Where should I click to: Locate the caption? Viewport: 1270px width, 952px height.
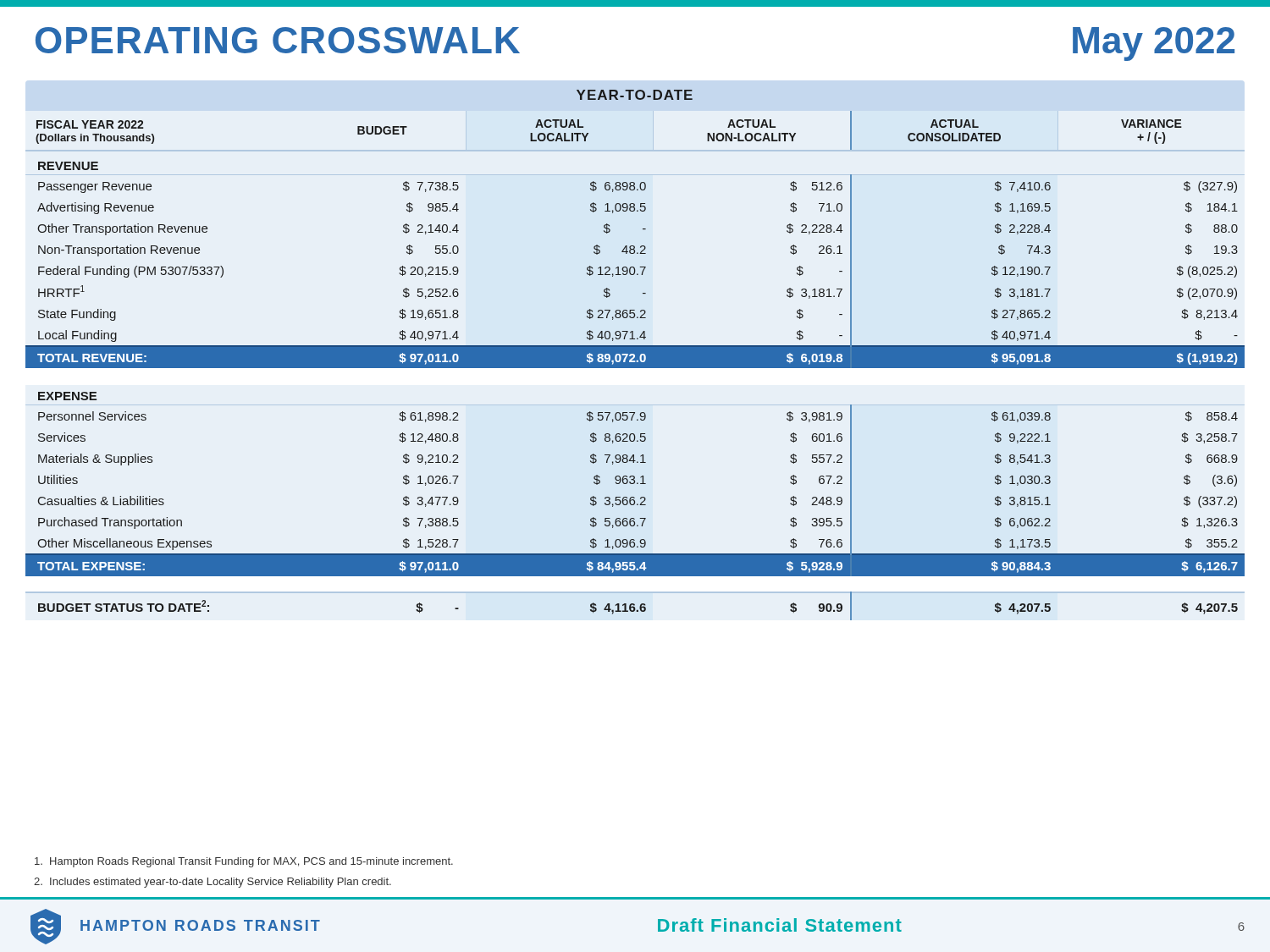click(x=779, y=925)
